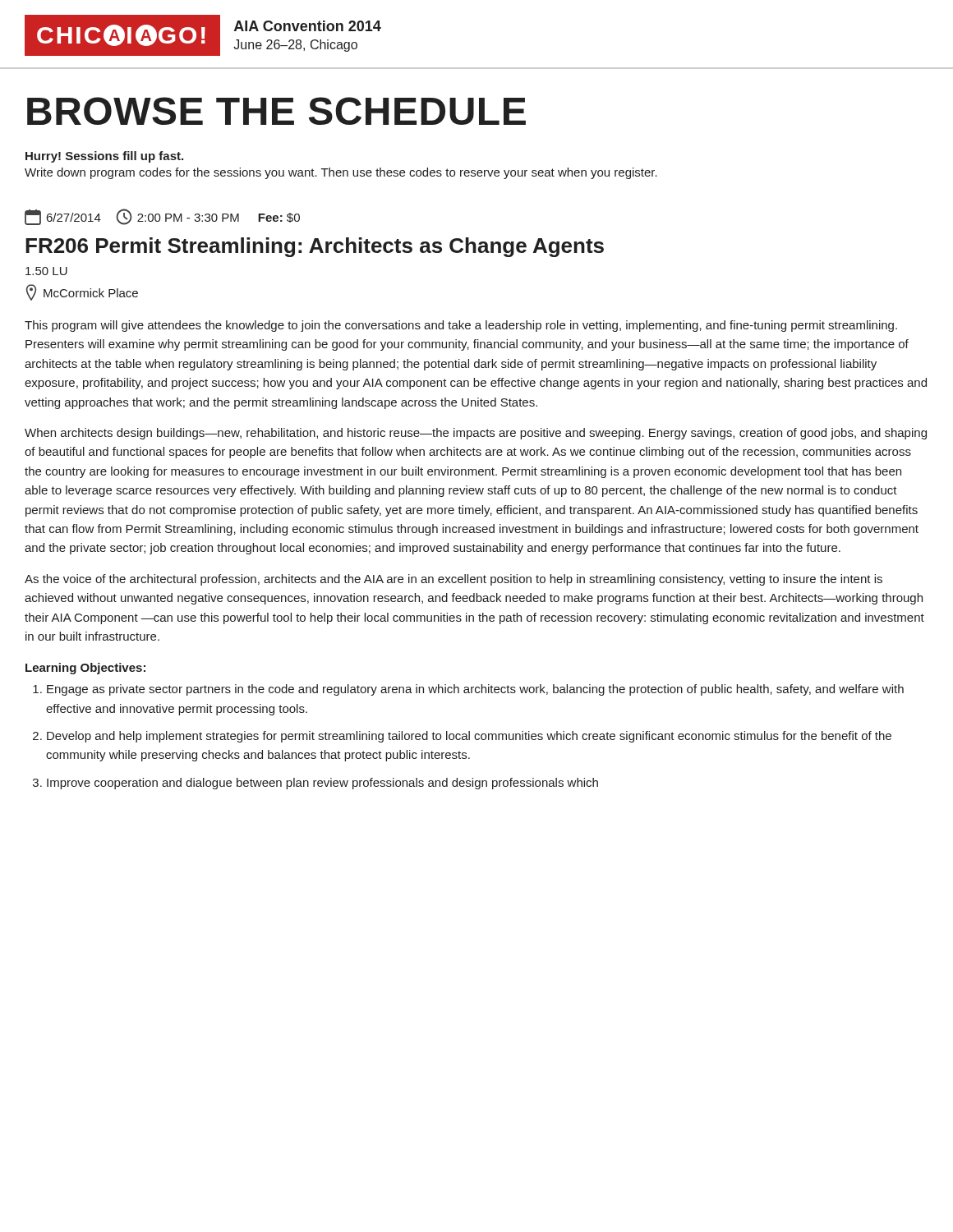The height and width of the screenshot is (1232, 953).
Task: Find "Learning Objectives:" on this page
Action: coord(86,668)
